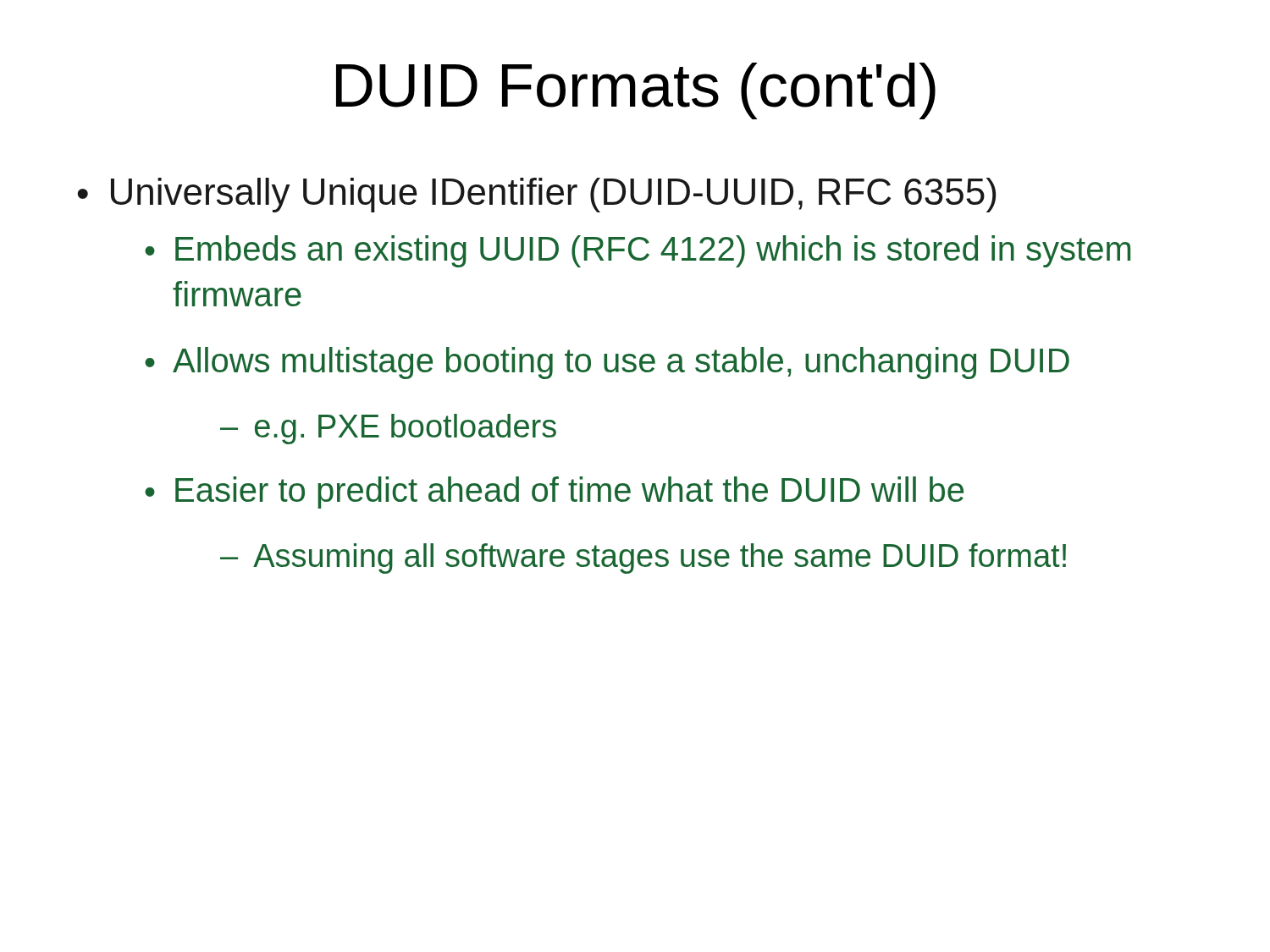Where is the passage that starts "• Embeds an existing"?
This screenshot has width=1270, height=952.
tap(669, 272)
